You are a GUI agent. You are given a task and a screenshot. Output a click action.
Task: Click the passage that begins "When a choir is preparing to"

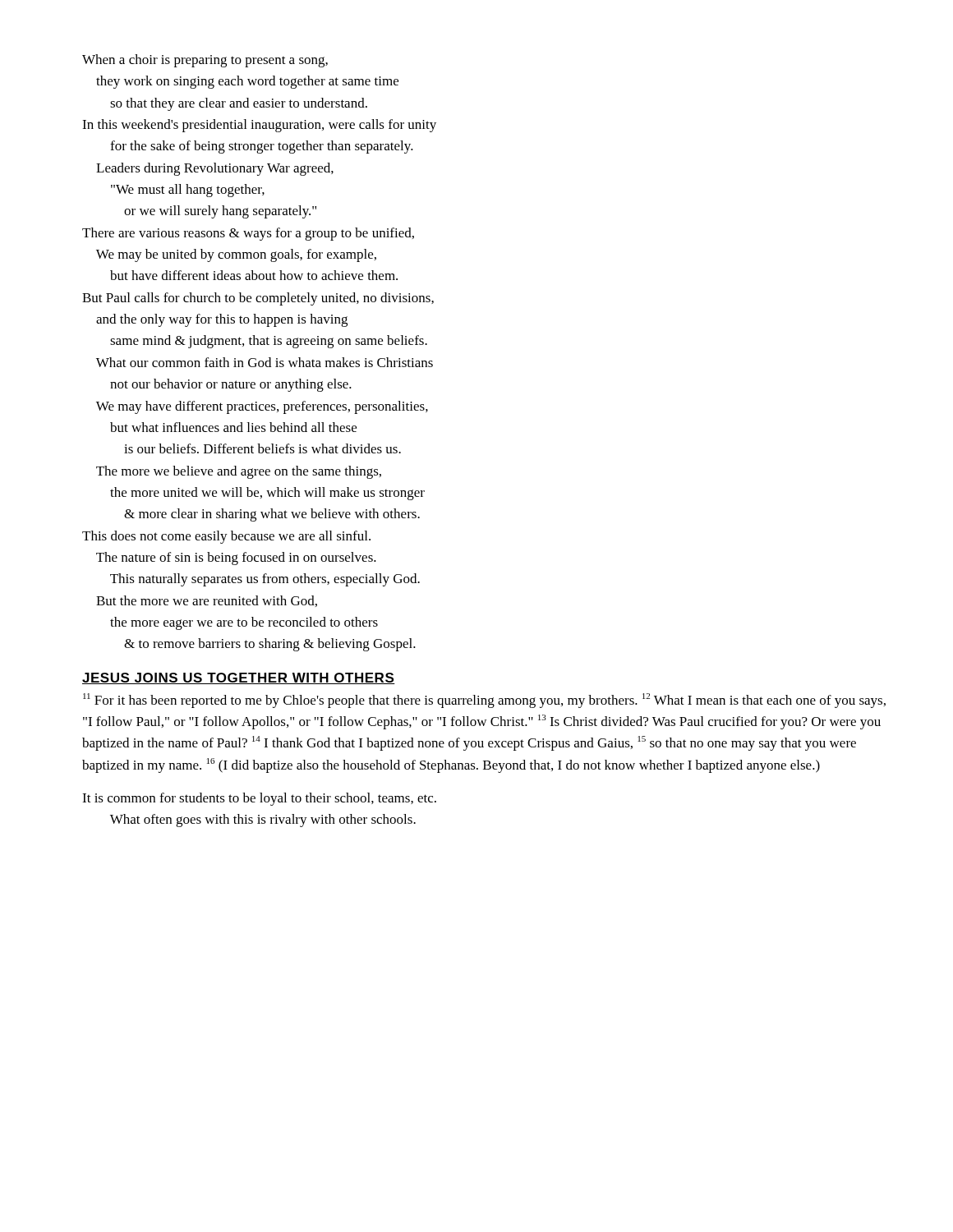[259, 352]
